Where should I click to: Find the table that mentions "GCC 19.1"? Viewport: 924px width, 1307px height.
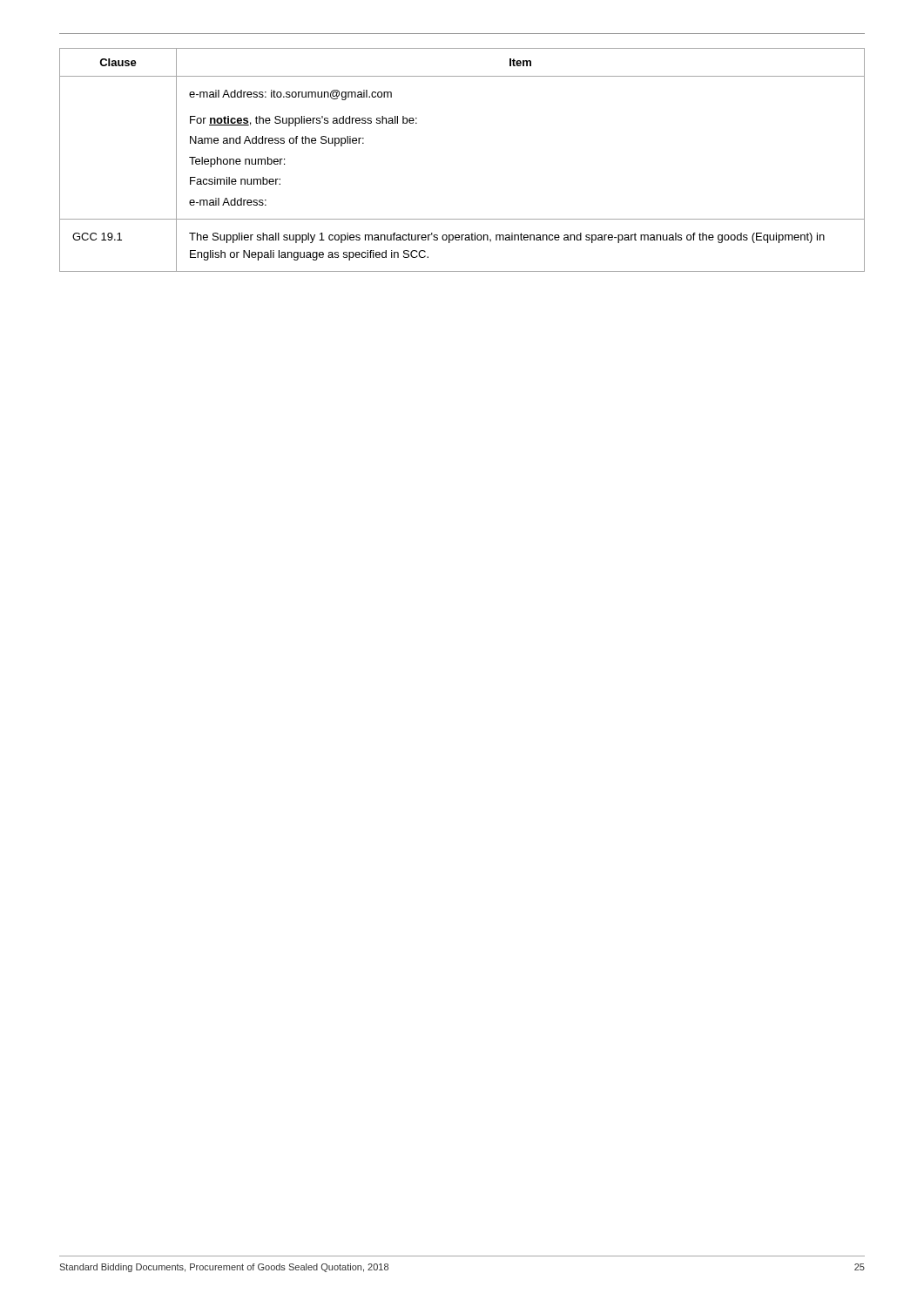tap(462, 160)
